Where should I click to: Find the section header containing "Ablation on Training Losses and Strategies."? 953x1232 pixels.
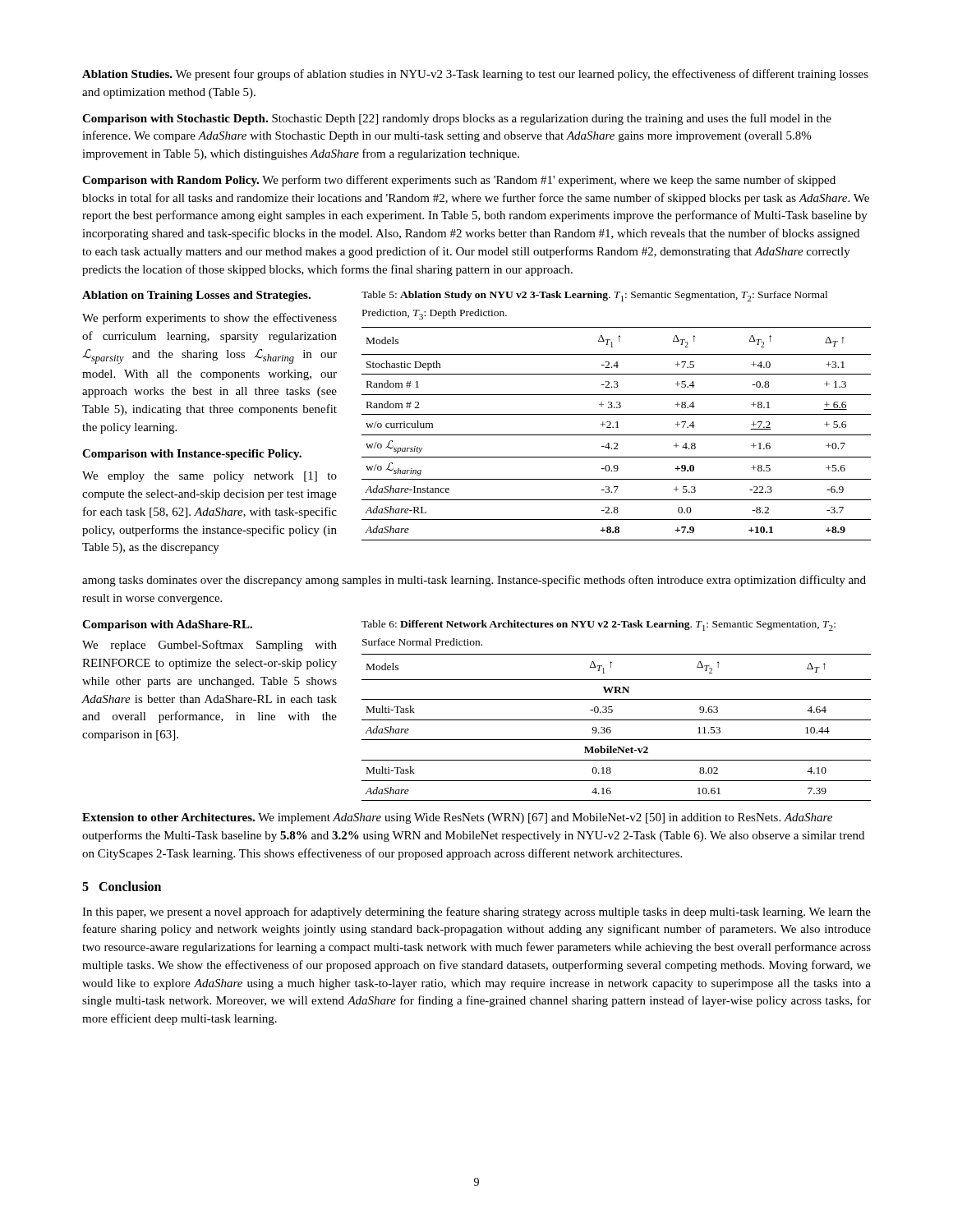[197, 295]
